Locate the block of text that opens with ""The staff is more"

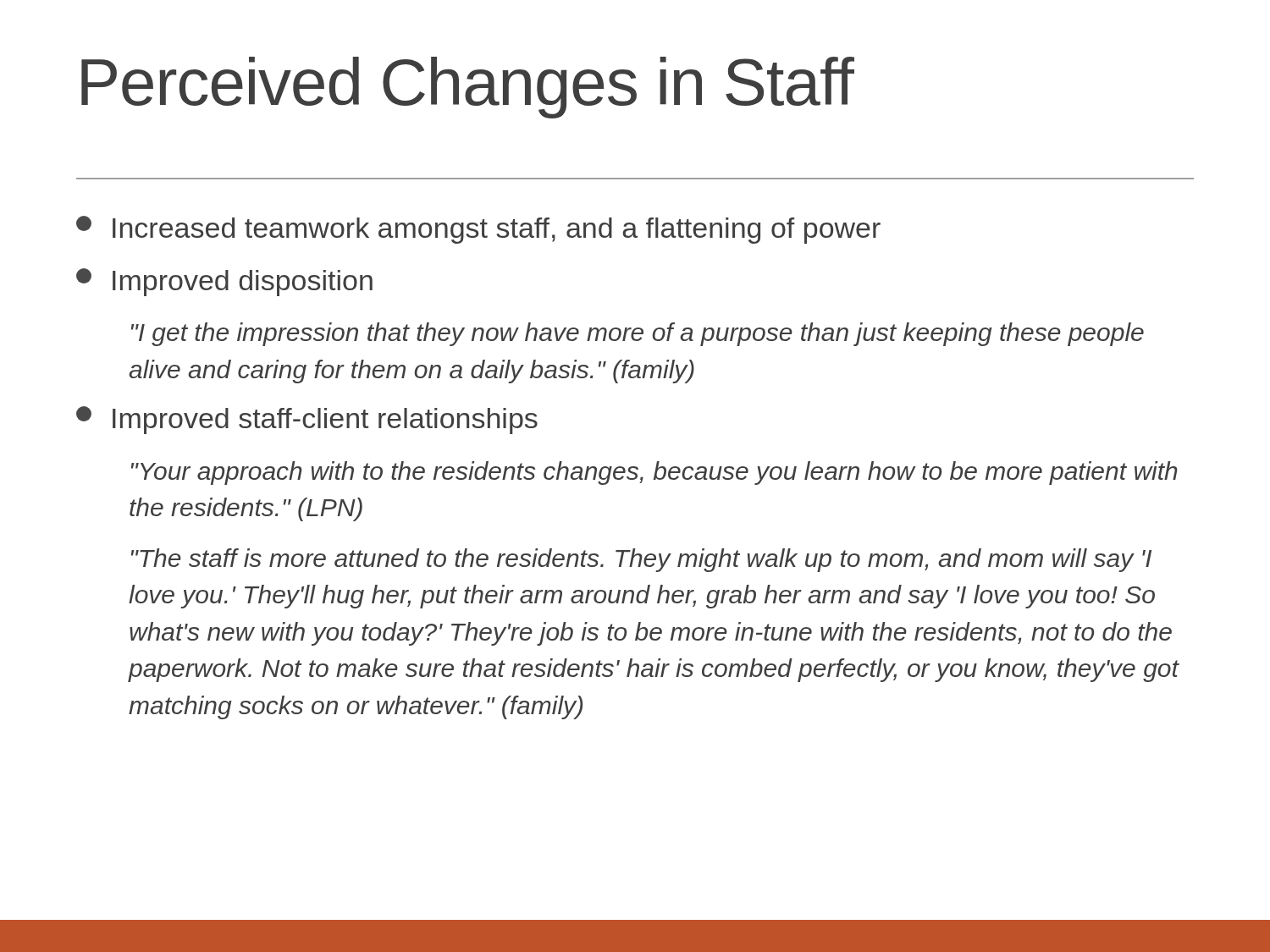pyautogui.click(x=654, y=631)
